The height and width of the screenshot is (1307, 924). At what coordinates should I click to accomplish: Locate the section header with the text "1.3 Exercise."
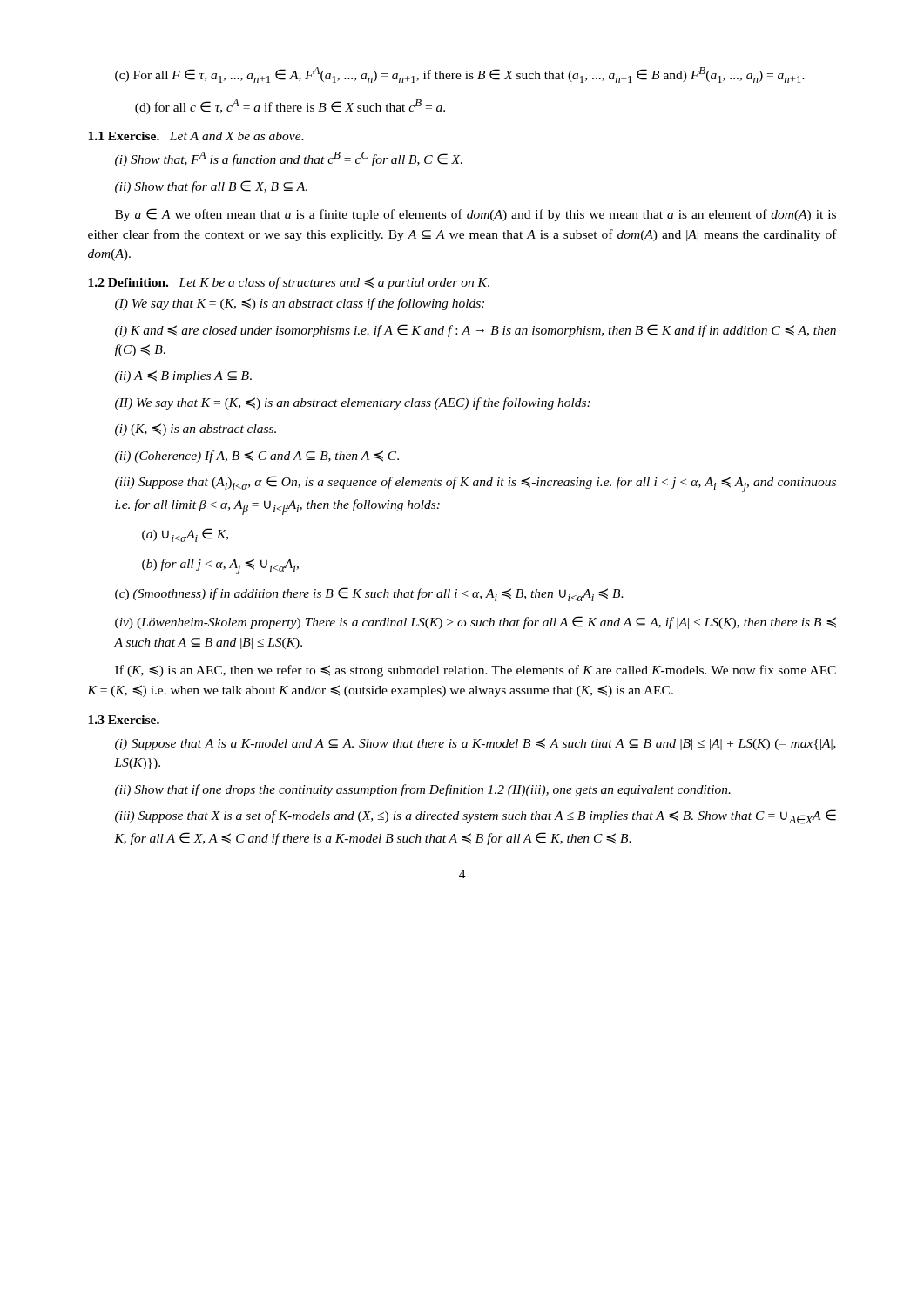click(x=124, y=720)
